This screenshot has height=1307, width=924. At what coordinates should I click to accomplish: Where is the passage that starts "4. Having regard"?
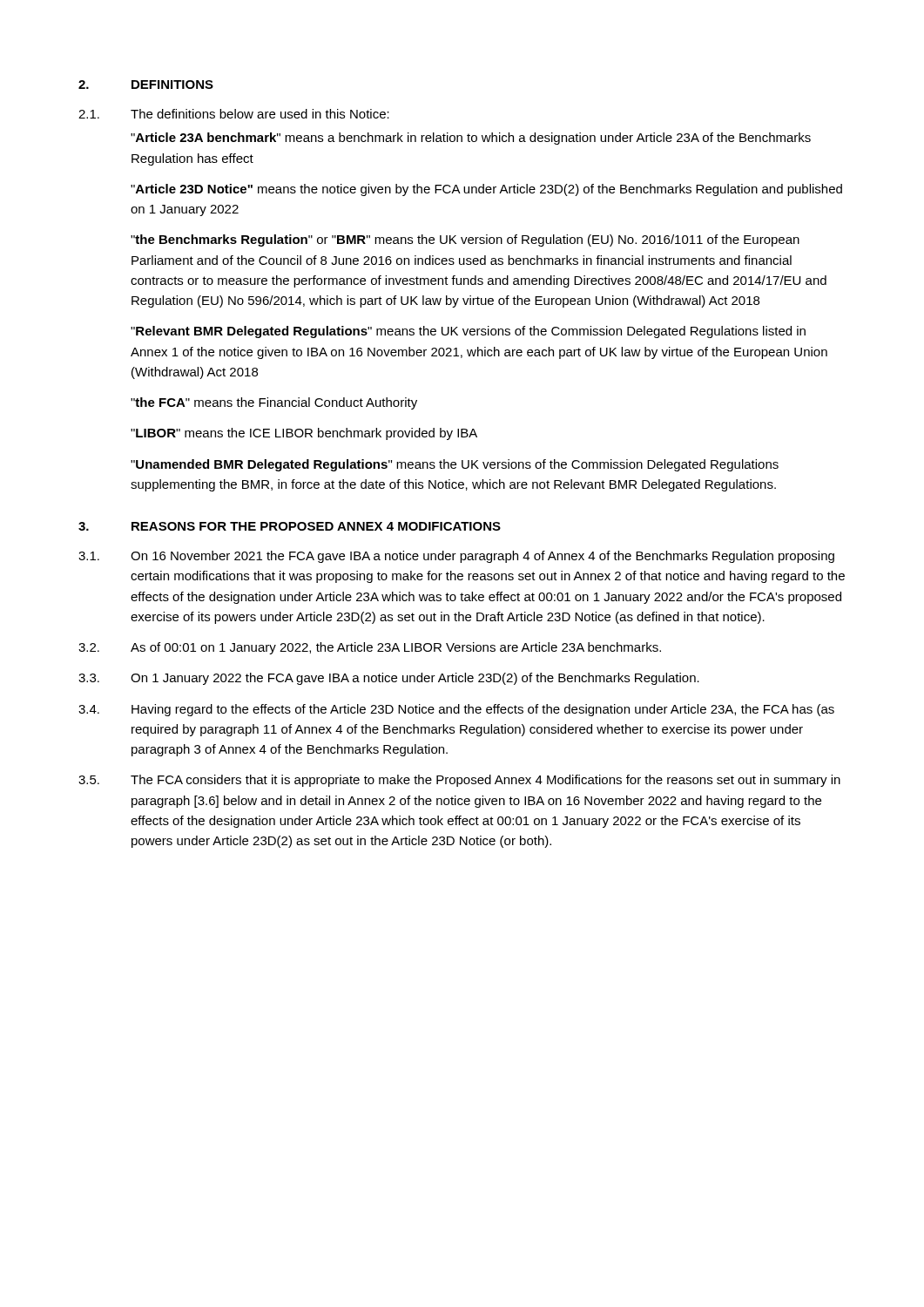coord(462,729)
